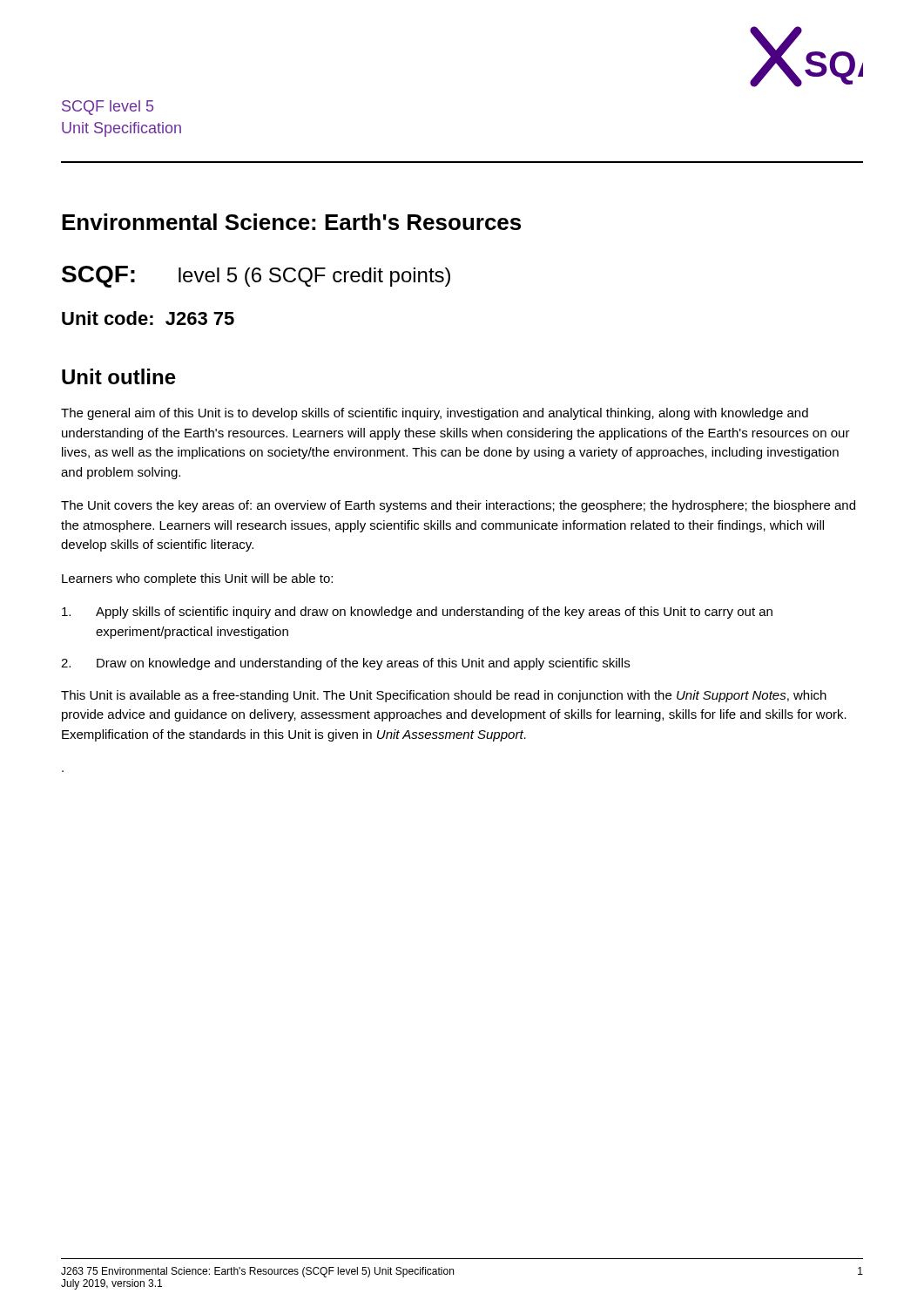The width and height of the screenshot is (924, 1307).
Task: Locate the logo
Action: tap(806, 67)
